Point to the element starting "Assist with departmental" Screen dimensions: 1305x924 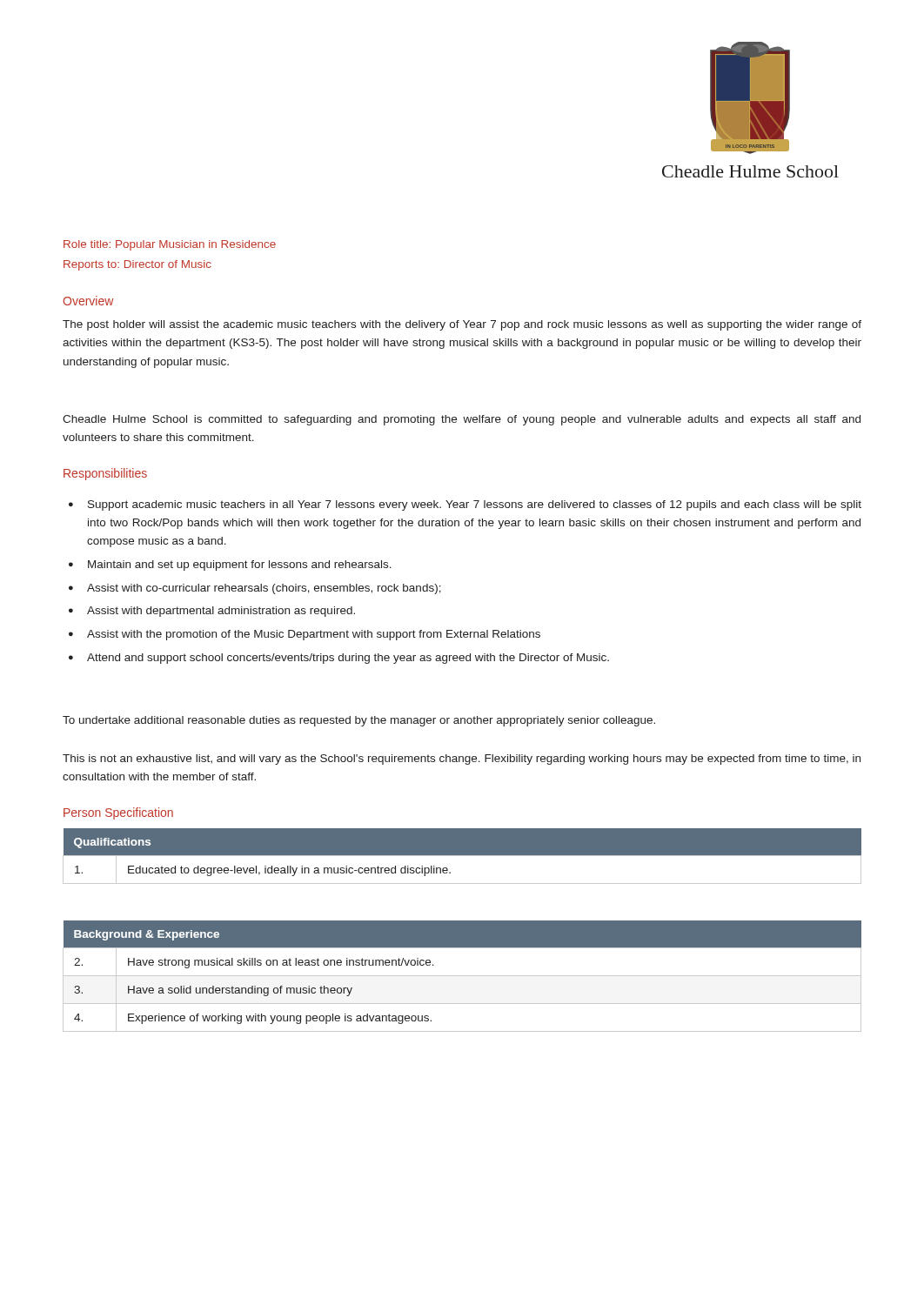point(222,611)
